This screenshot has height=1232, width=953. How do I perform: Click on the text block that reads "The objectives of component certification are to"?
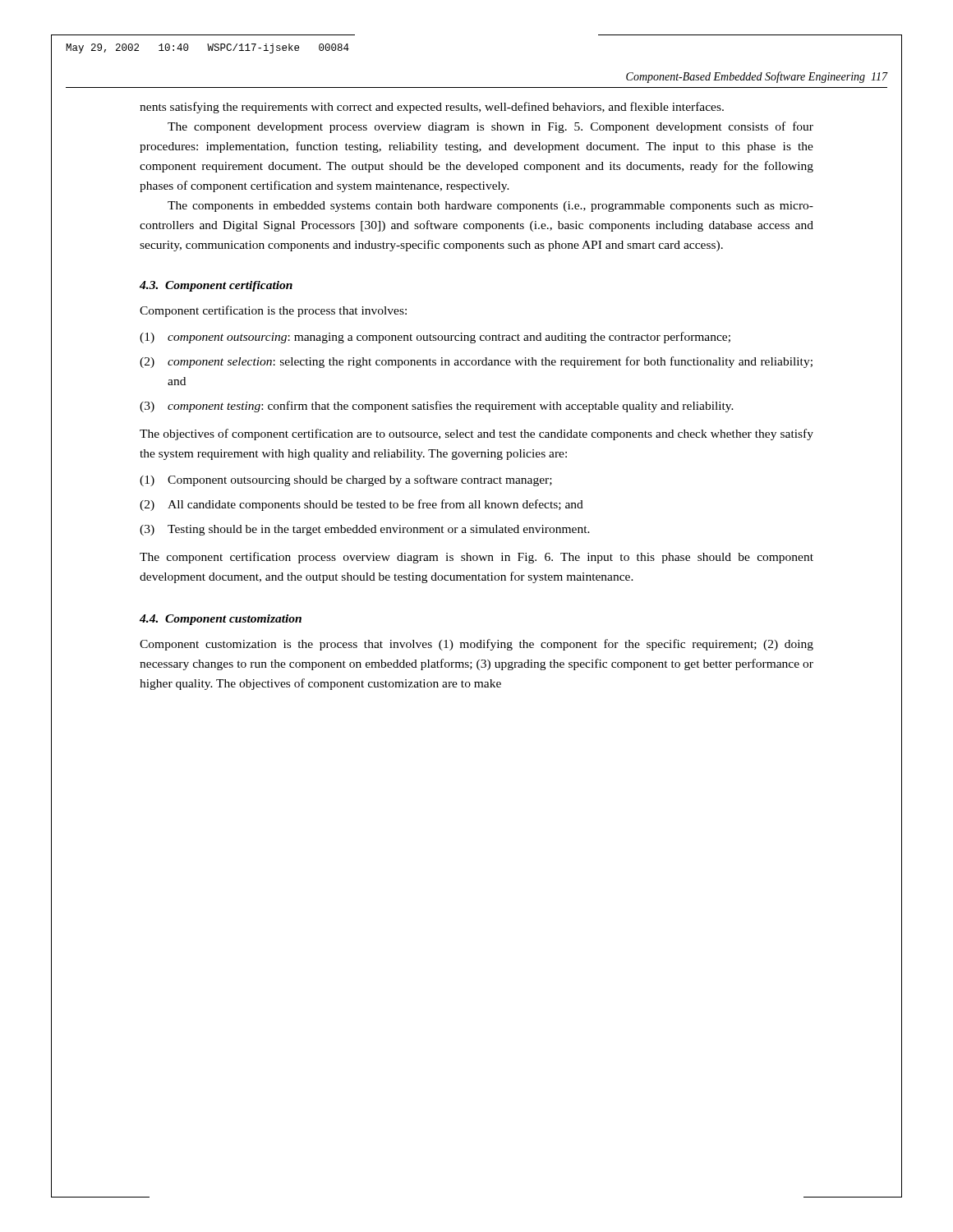click(x=476, y=444)
